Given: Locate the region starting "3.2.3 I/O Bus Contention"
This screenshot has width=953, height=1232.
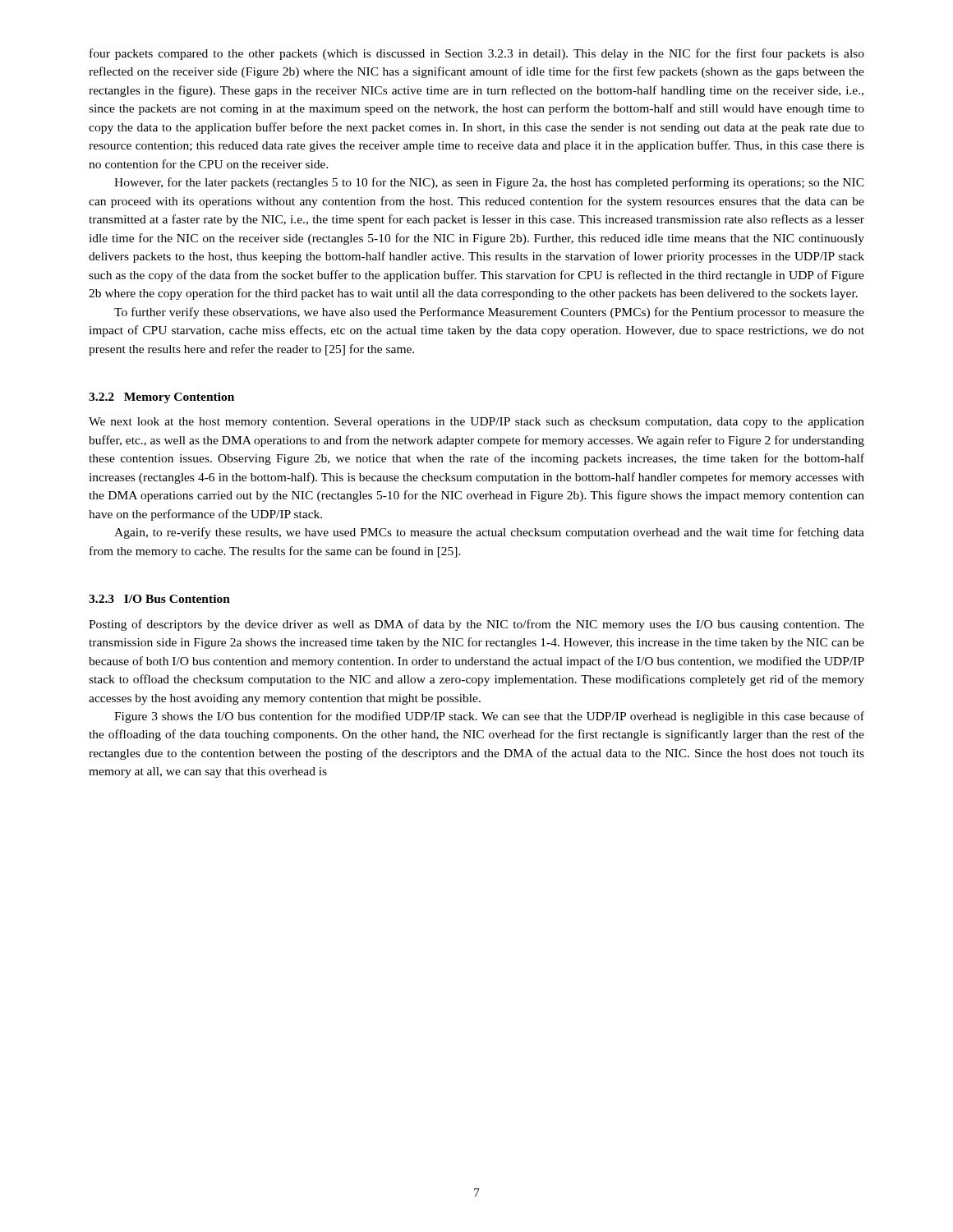Looking at the screenshot, I should pos(159,599).
